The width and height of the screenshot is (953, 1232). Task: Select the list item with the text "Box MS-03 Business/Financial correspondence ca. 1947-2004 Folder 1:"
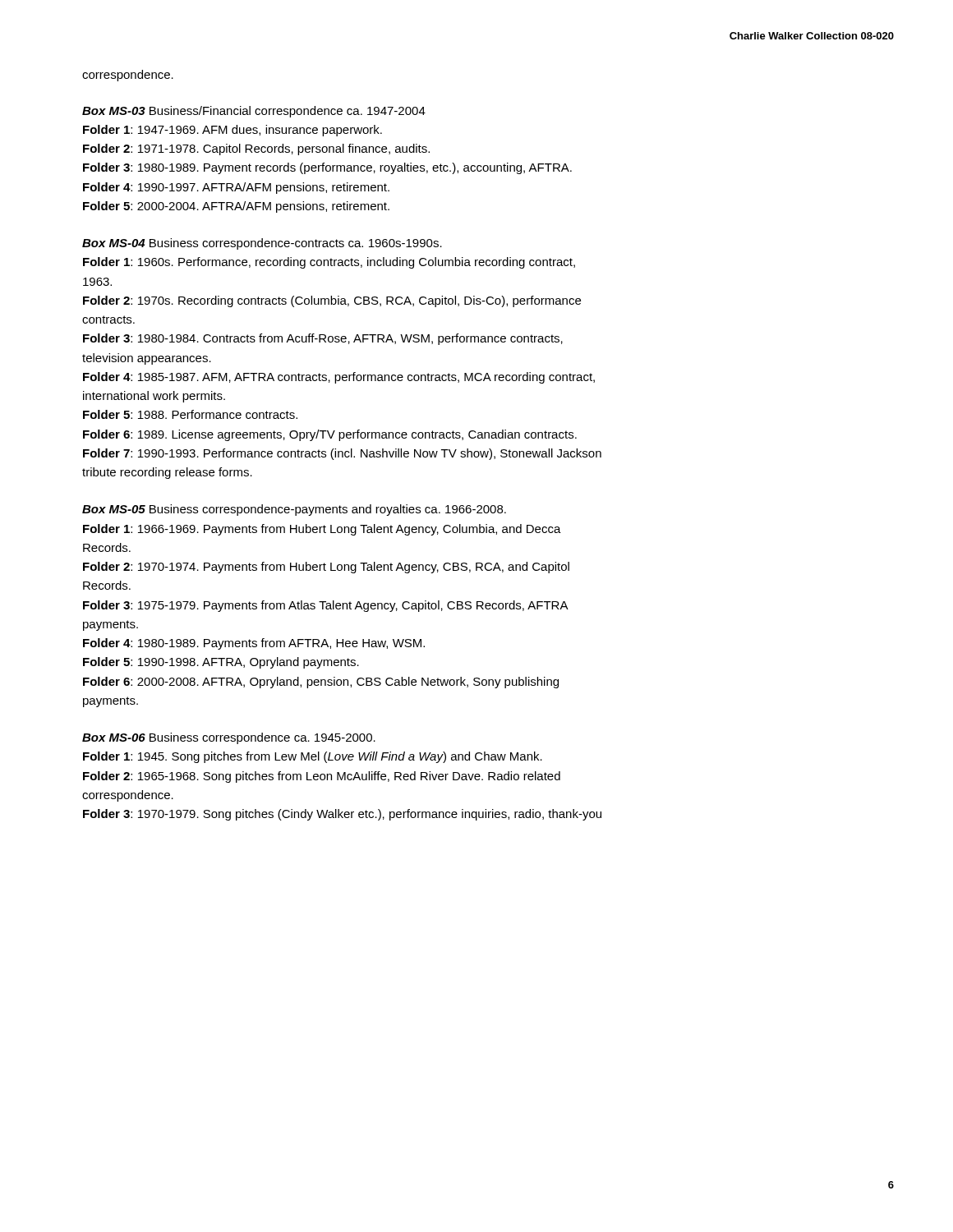pyautogui.click(x=476, y=158)
